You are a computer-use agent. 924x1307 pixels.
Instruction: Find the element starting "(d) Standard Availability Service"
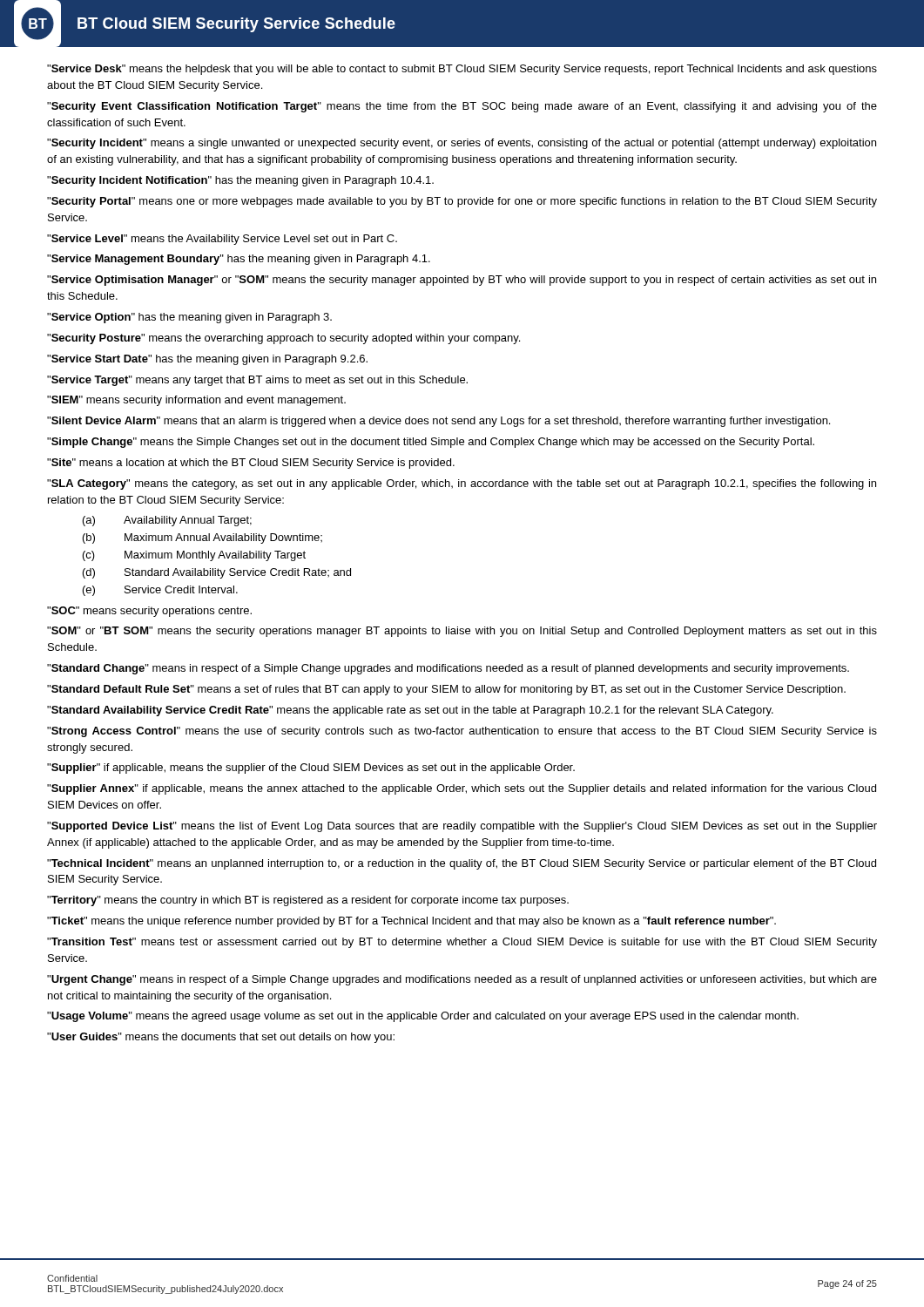pyautogui.click(x=217, y=573)
